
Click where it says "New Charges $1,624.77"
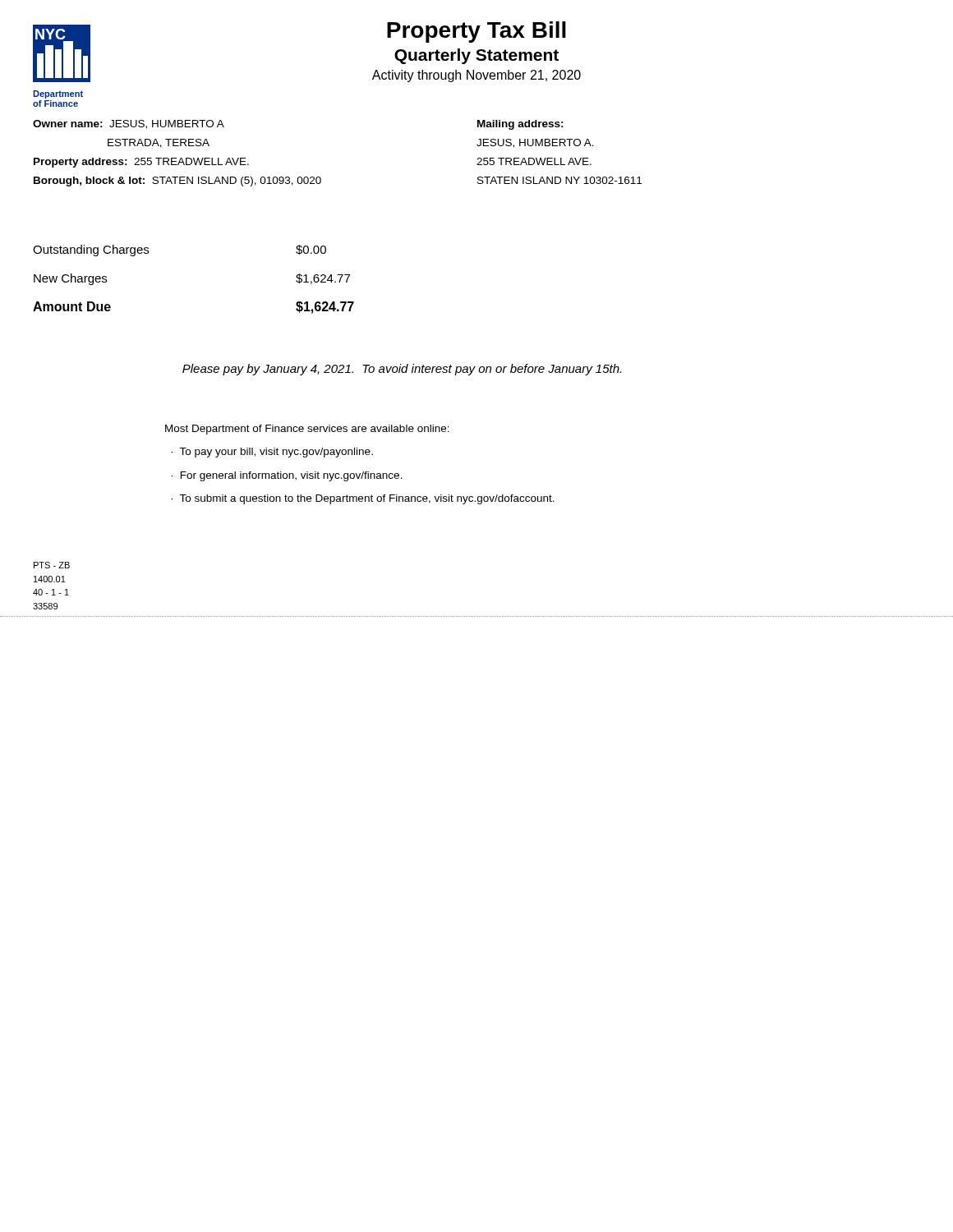click(x=72, y=279)
